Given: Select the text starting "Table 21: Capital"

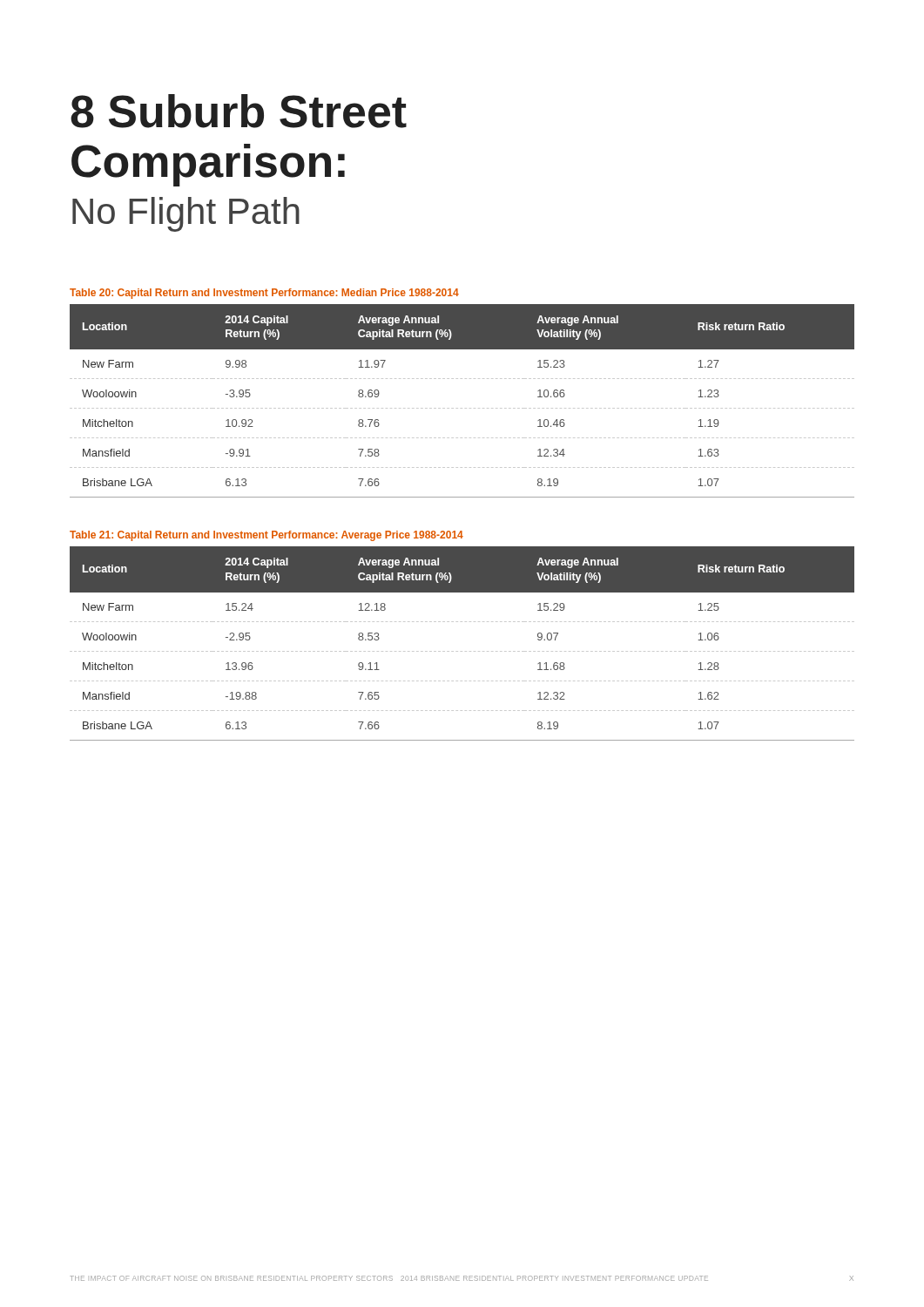Looking at the screenshot, I should 266,535.
